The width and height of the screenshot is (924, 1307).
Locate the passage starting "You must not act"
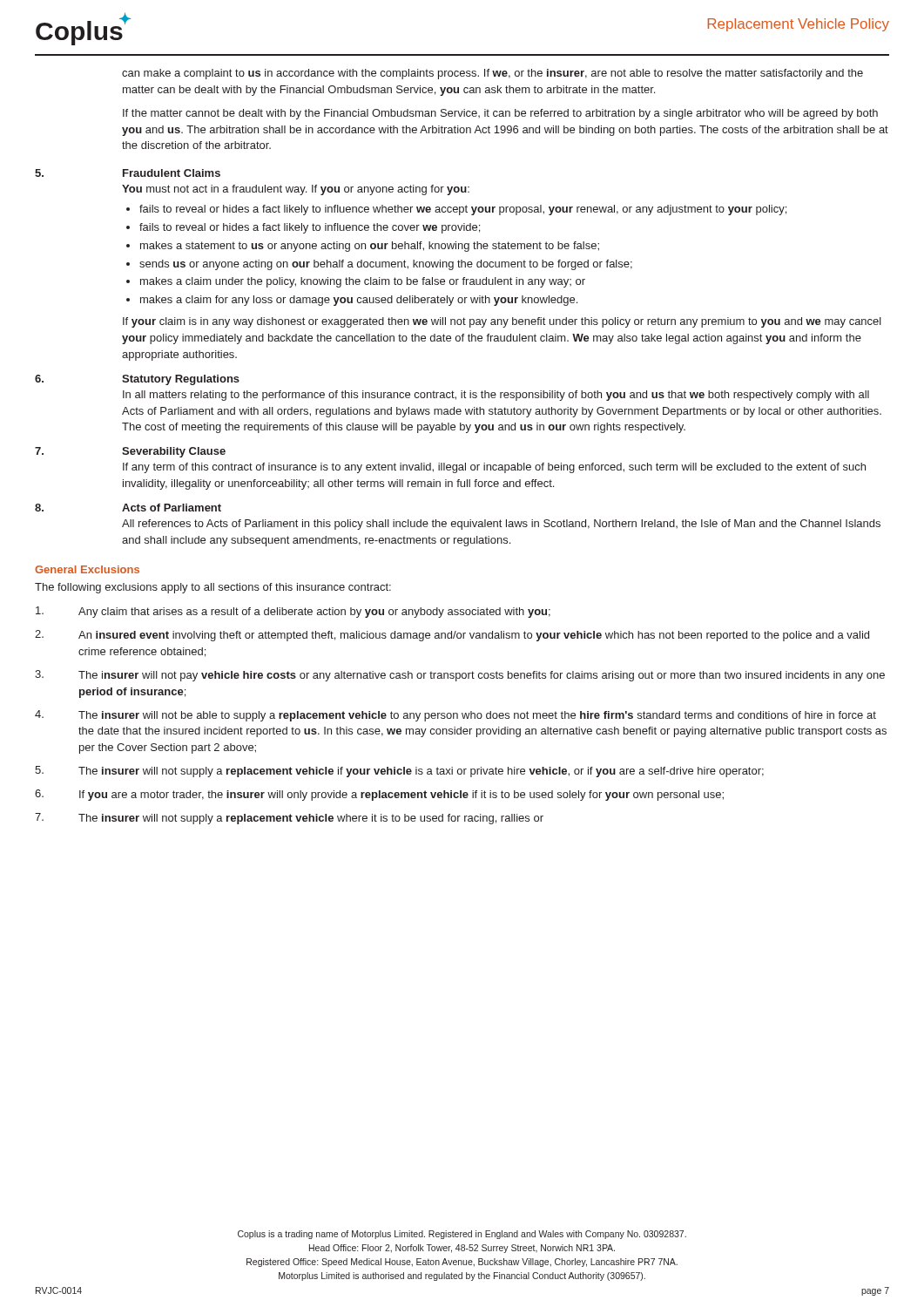pos(296,189)
